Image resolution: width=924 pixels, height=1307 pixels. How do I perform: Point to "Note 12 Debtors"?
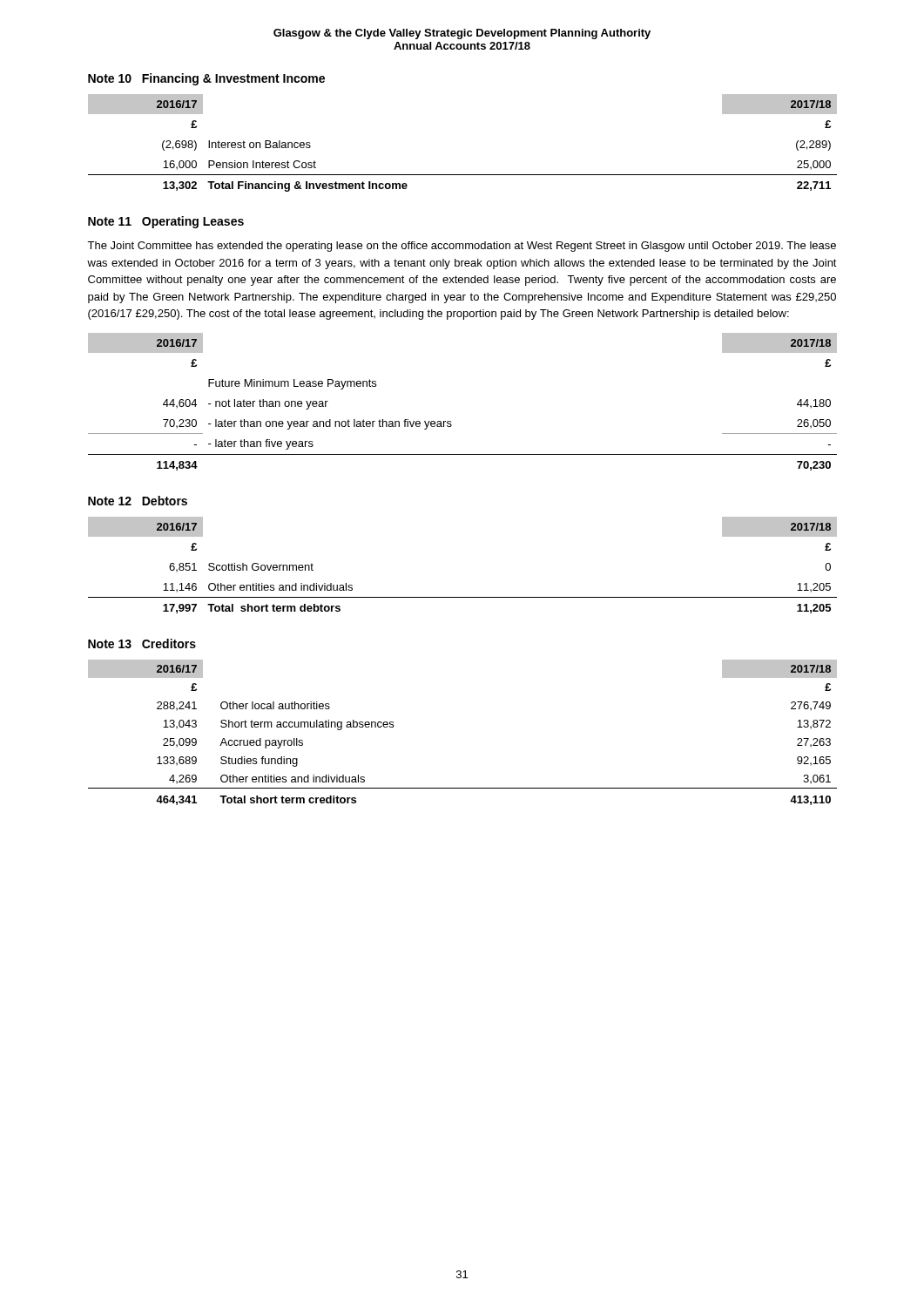pyautogui.click(x=138, y=501)
